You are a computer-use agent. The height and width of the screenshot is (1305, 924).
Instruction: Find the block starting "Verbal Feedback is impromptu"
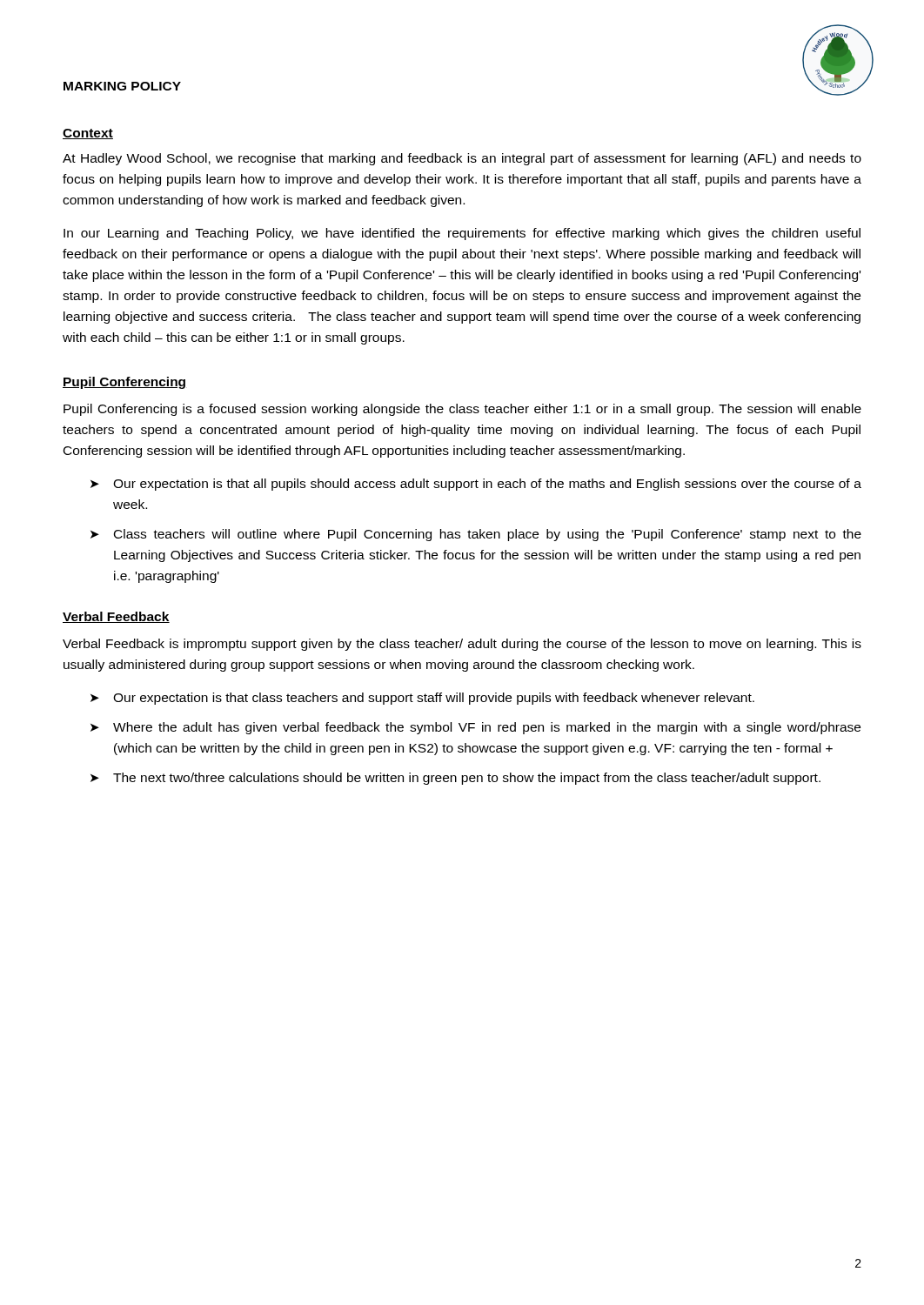point(462,654)
